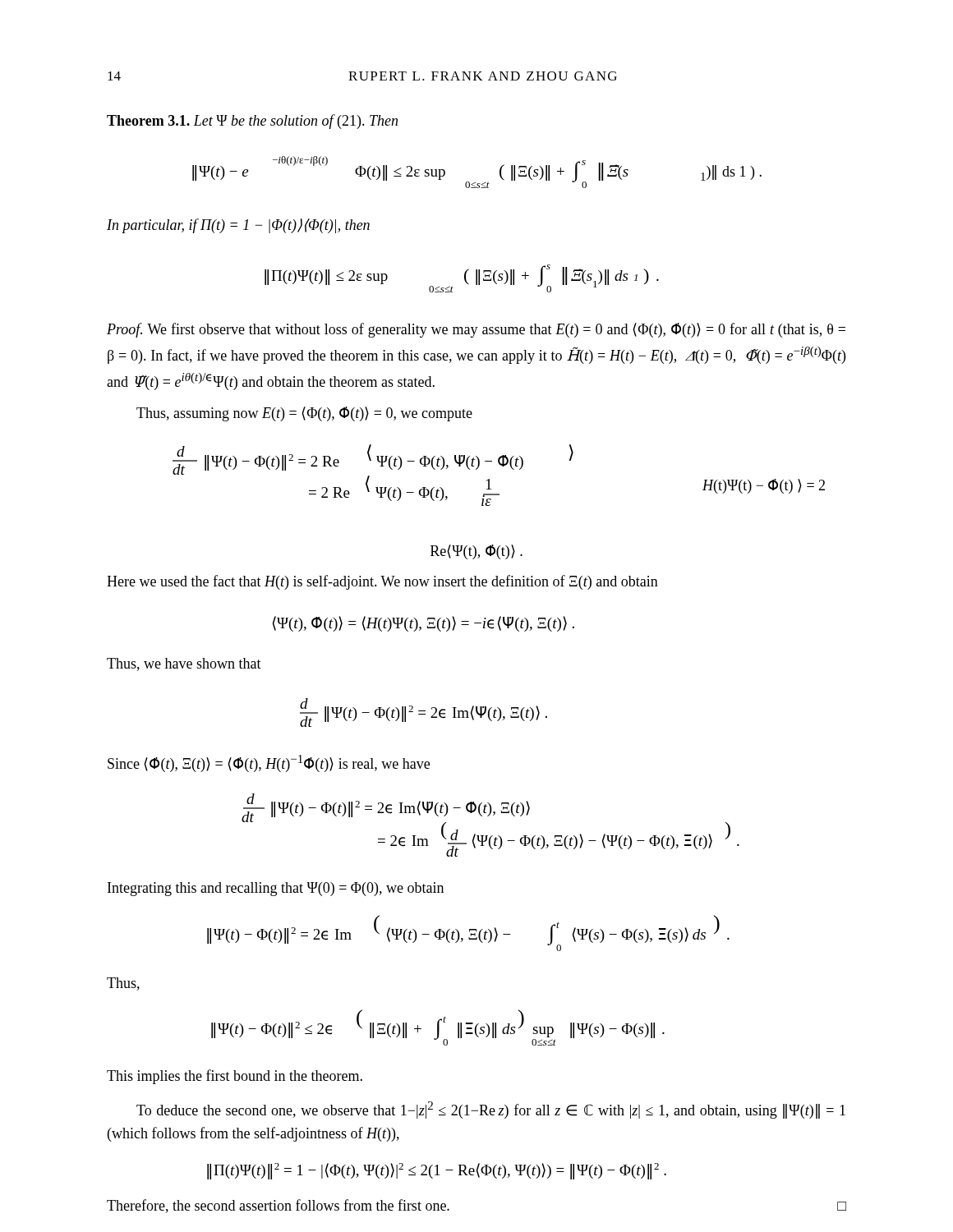Find the text block that reads "Here we used"
This screenshot has height=1232, width=953.
(x=382, y=581)
